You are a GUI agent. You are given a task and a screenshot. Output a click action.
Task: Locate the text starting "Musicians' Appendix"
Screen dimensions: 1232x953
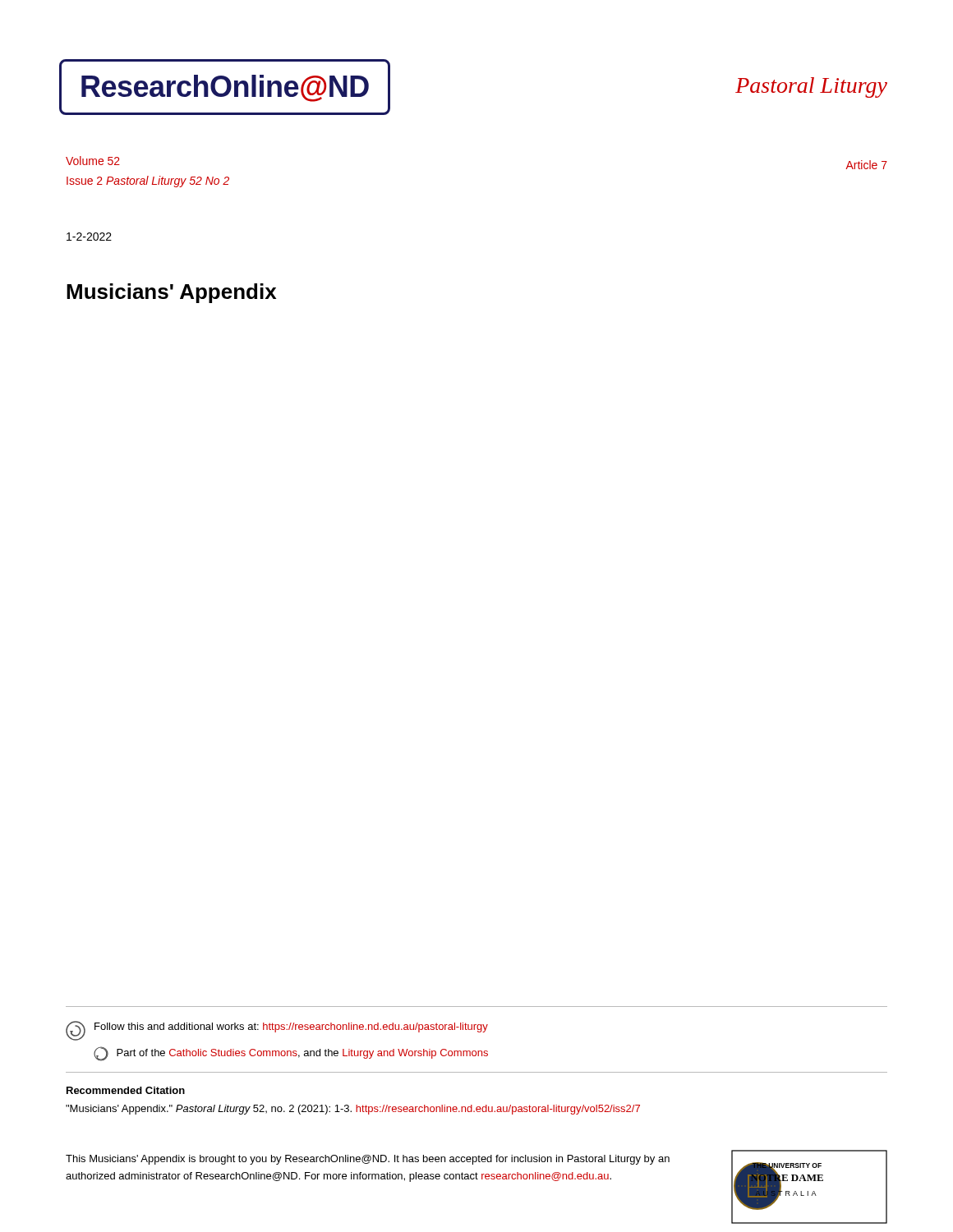coord(171,292)
